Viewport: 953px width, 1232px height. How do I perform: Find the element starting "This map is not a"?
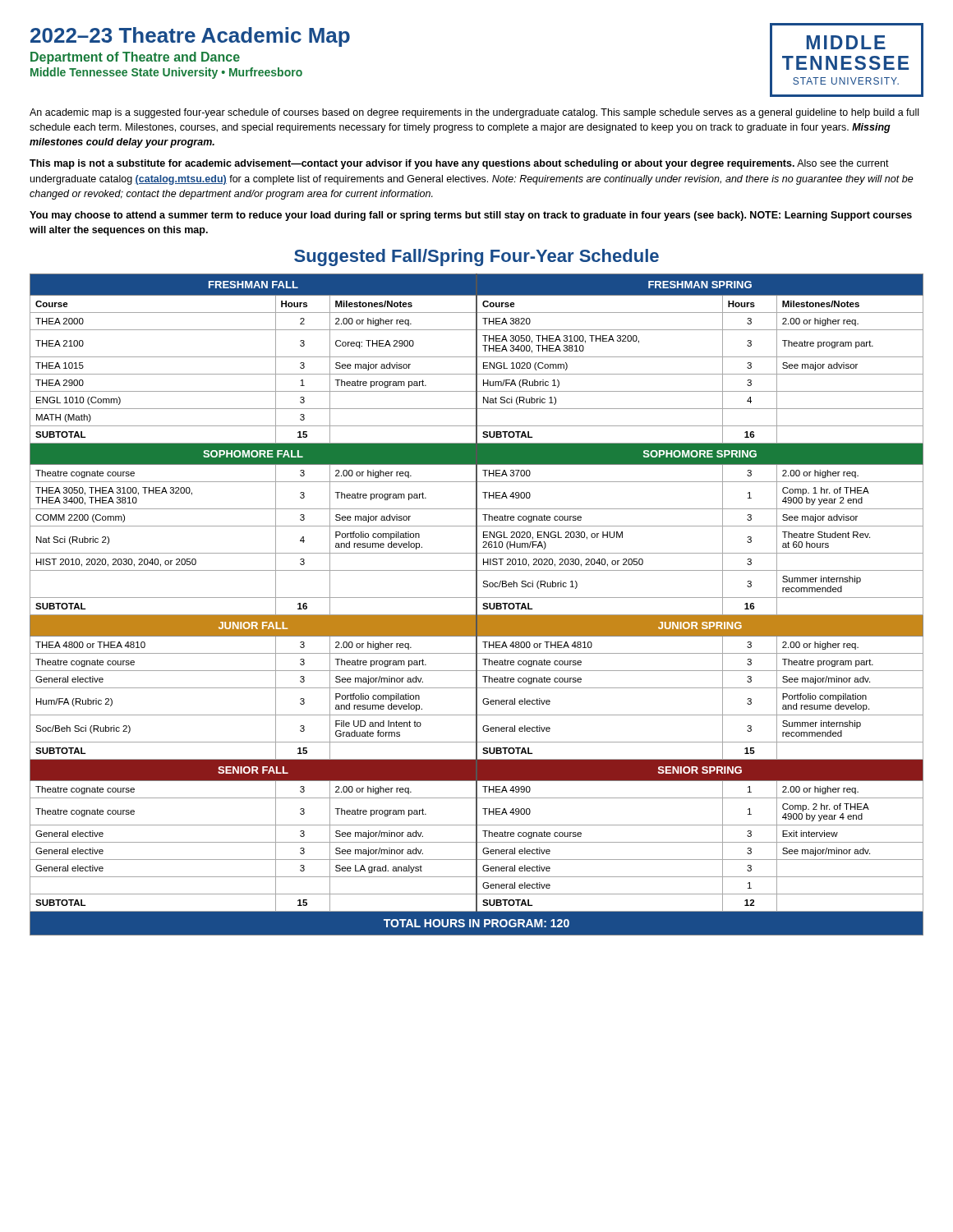coord(471,179)
